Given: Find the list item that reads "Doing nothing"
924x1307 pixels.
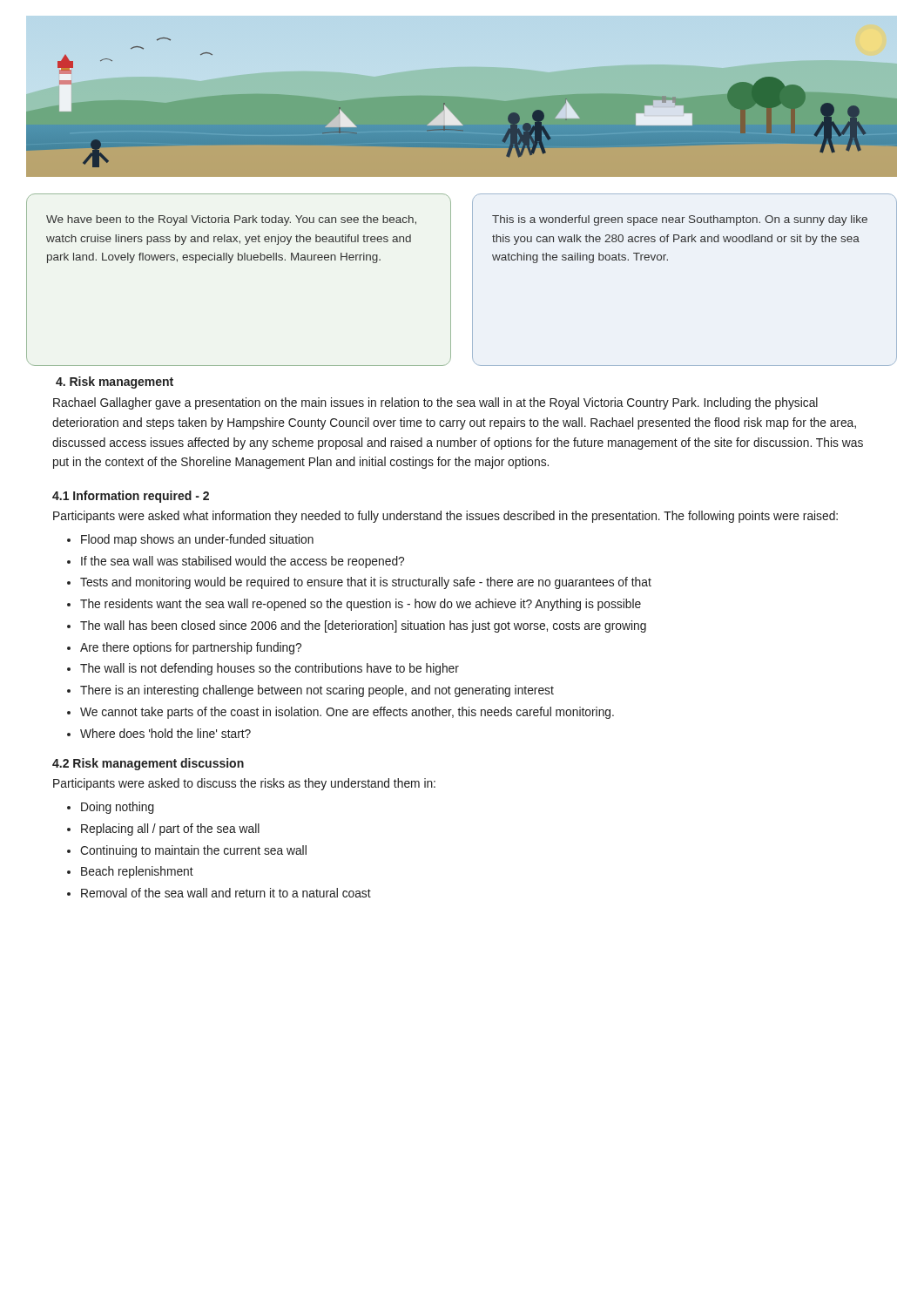Looking at the screenshot, I should coord(117,807).
